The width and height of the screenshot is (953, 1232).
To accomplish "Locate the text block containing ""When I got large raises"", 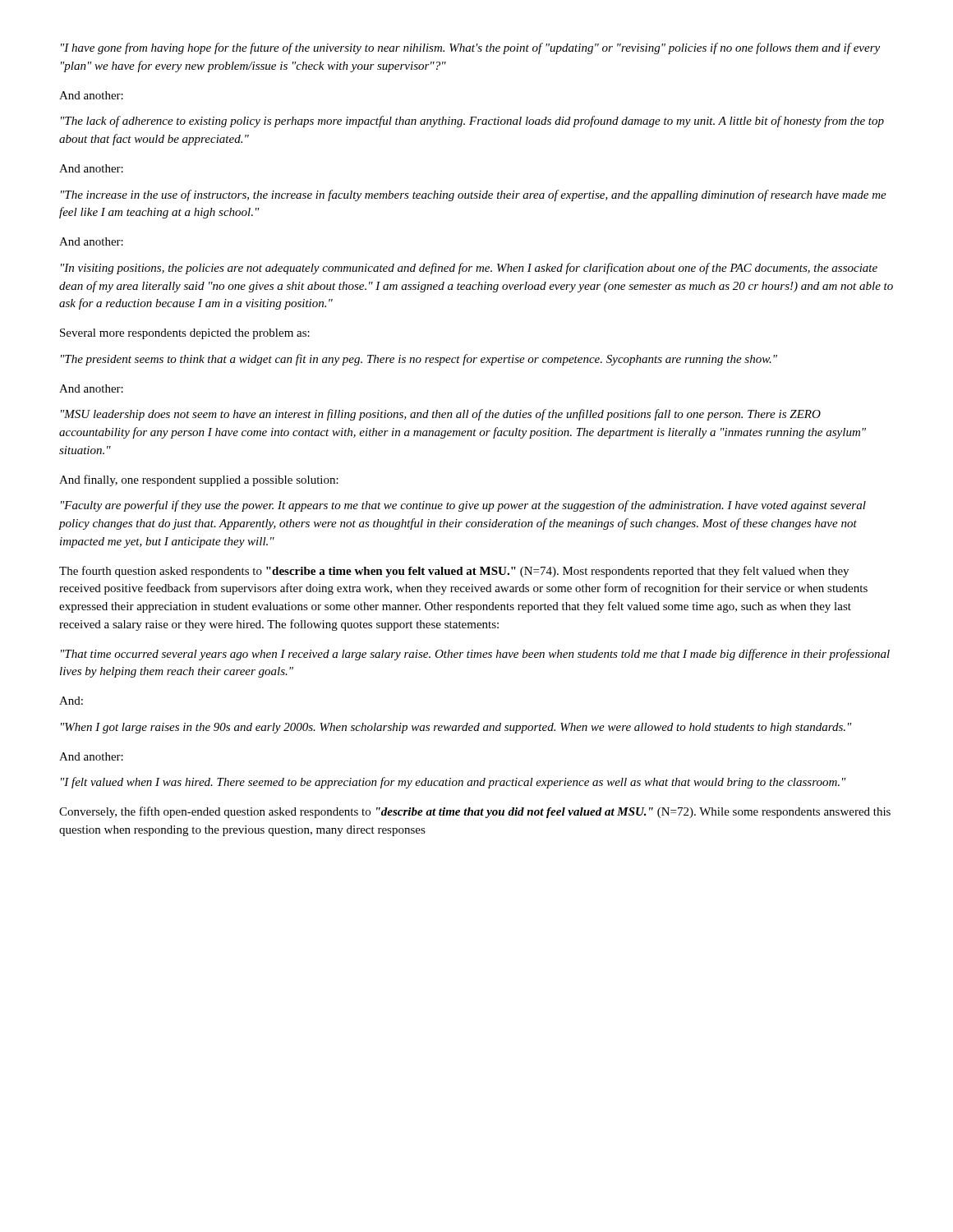I will (455, 727).
